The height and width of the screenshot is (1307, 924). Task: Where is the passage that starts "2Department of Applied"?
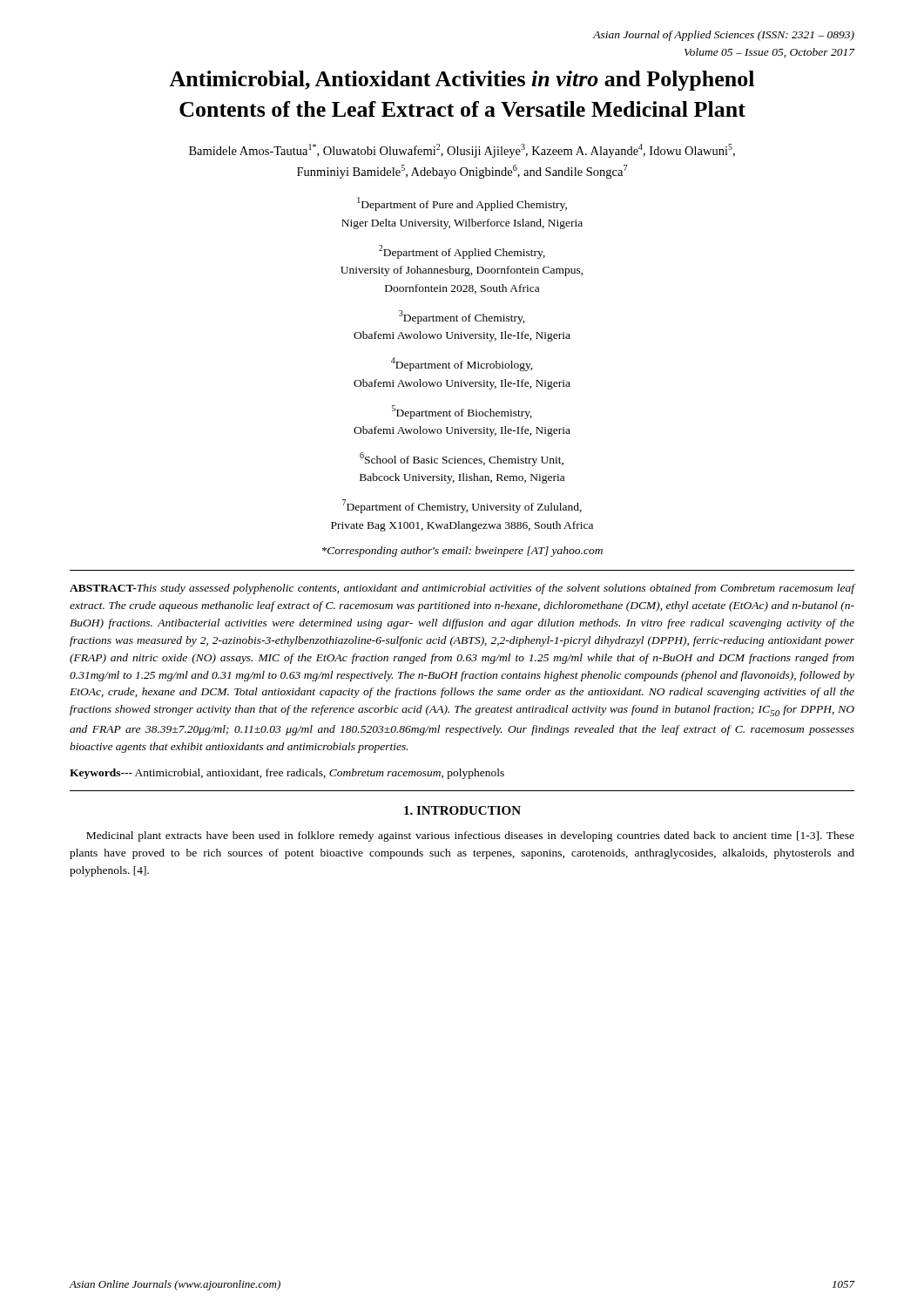pyautogui.click(x=462, y=269)
